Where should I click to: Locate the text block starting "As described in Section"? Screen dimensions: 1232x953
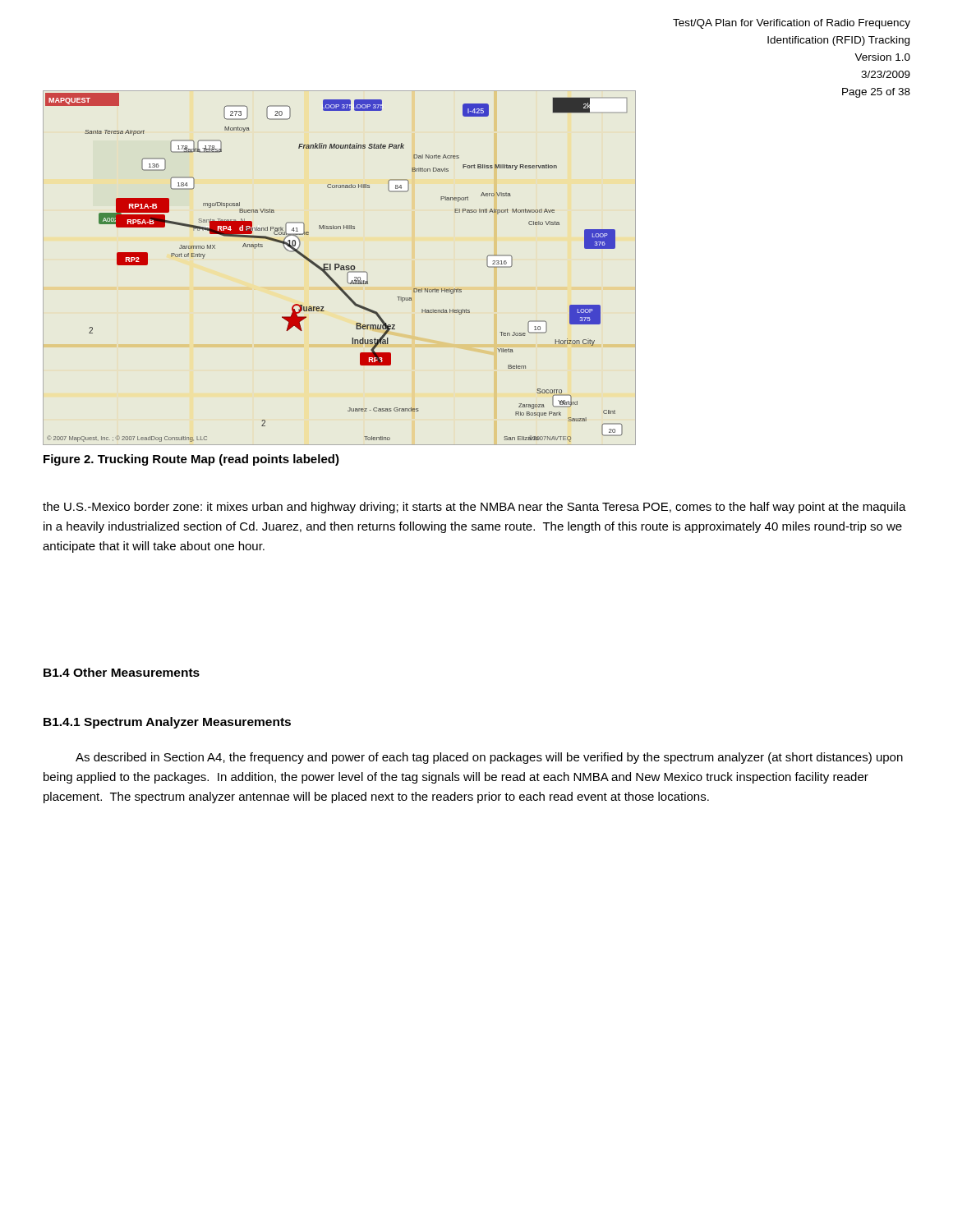tap(473, 777)
